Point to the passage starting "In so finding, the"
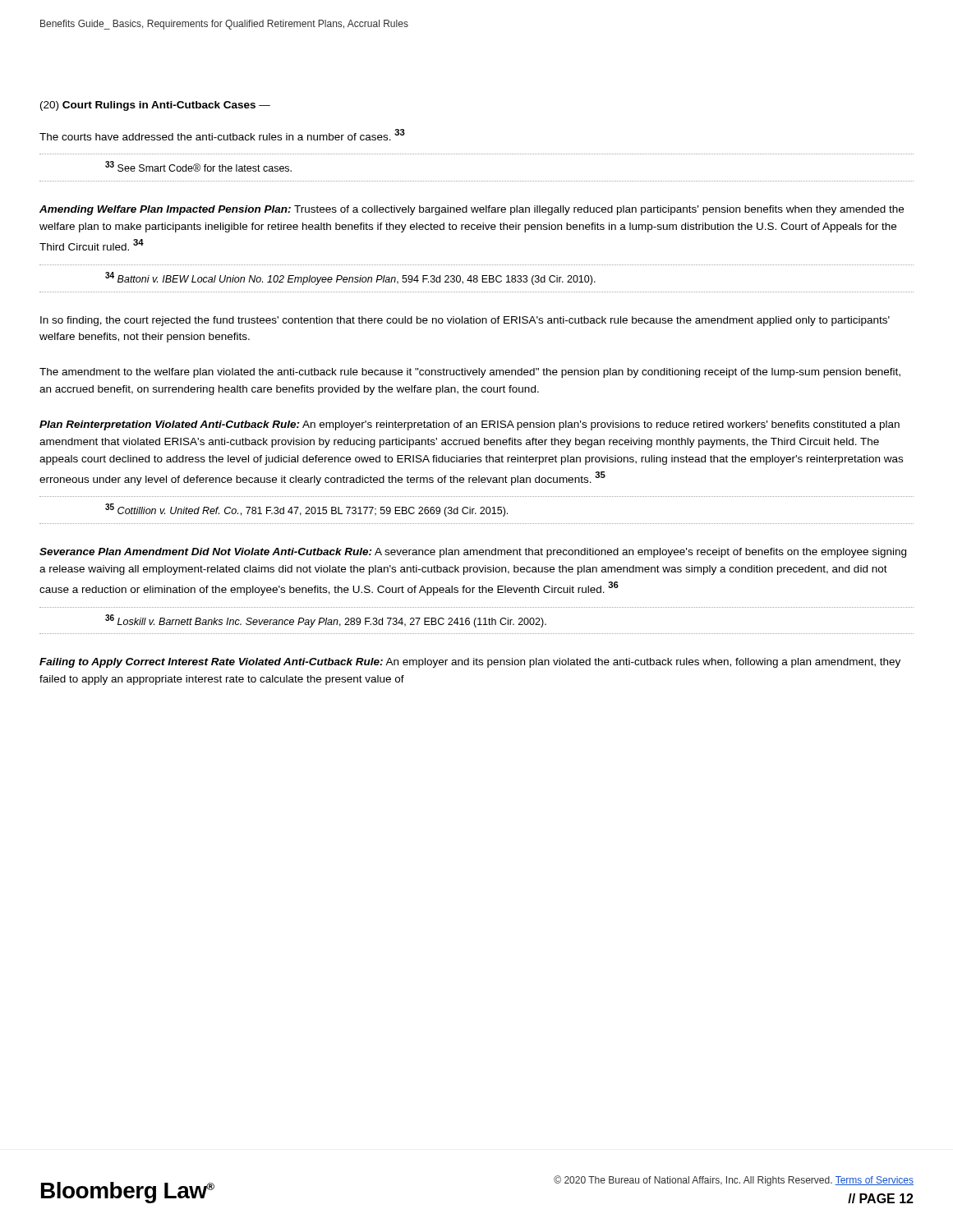The height and width of the screenshot is (1232, 953). pos(465,328)
